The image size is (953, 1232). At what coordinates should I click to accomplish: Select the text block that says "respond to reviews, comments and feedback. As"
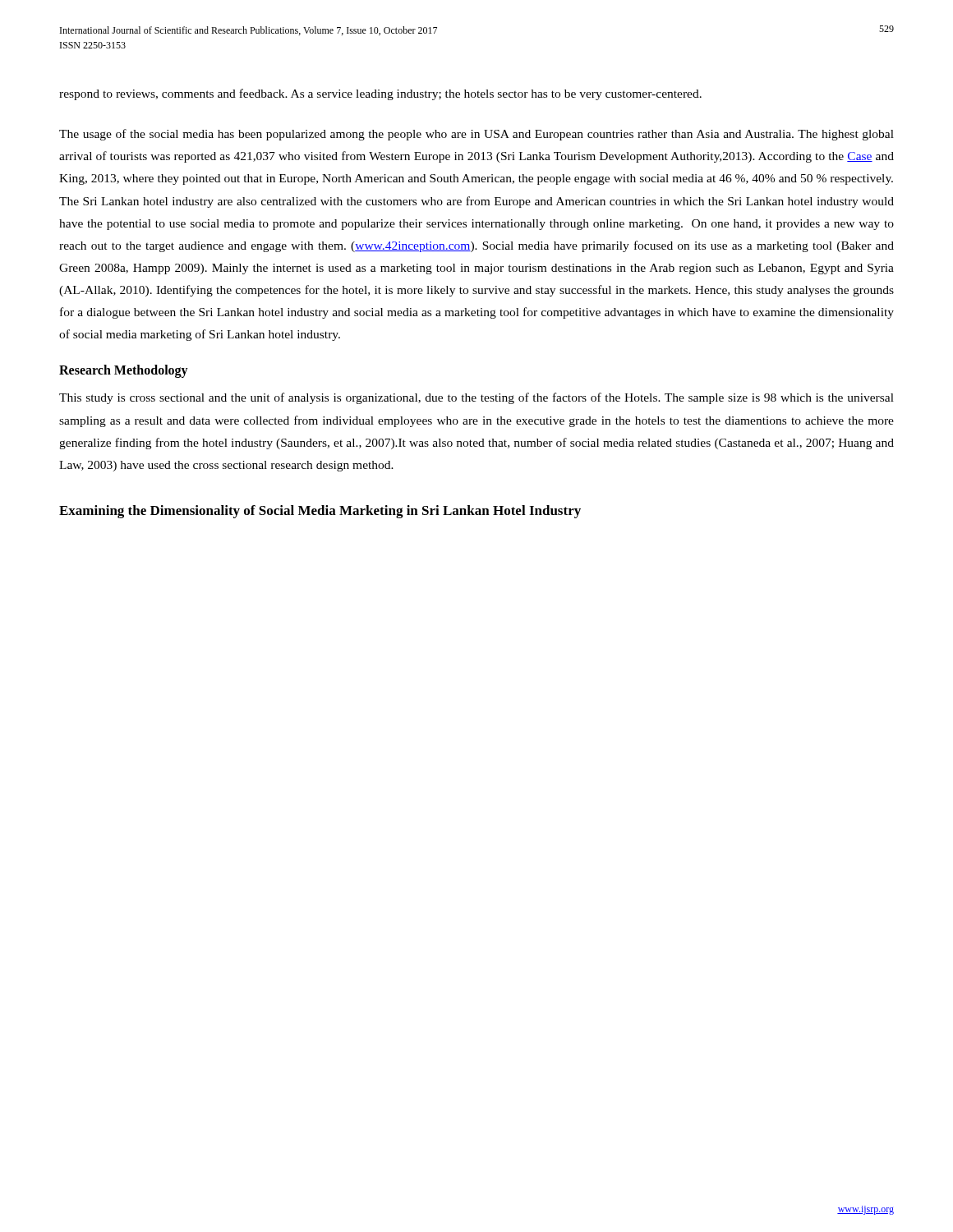381,93
